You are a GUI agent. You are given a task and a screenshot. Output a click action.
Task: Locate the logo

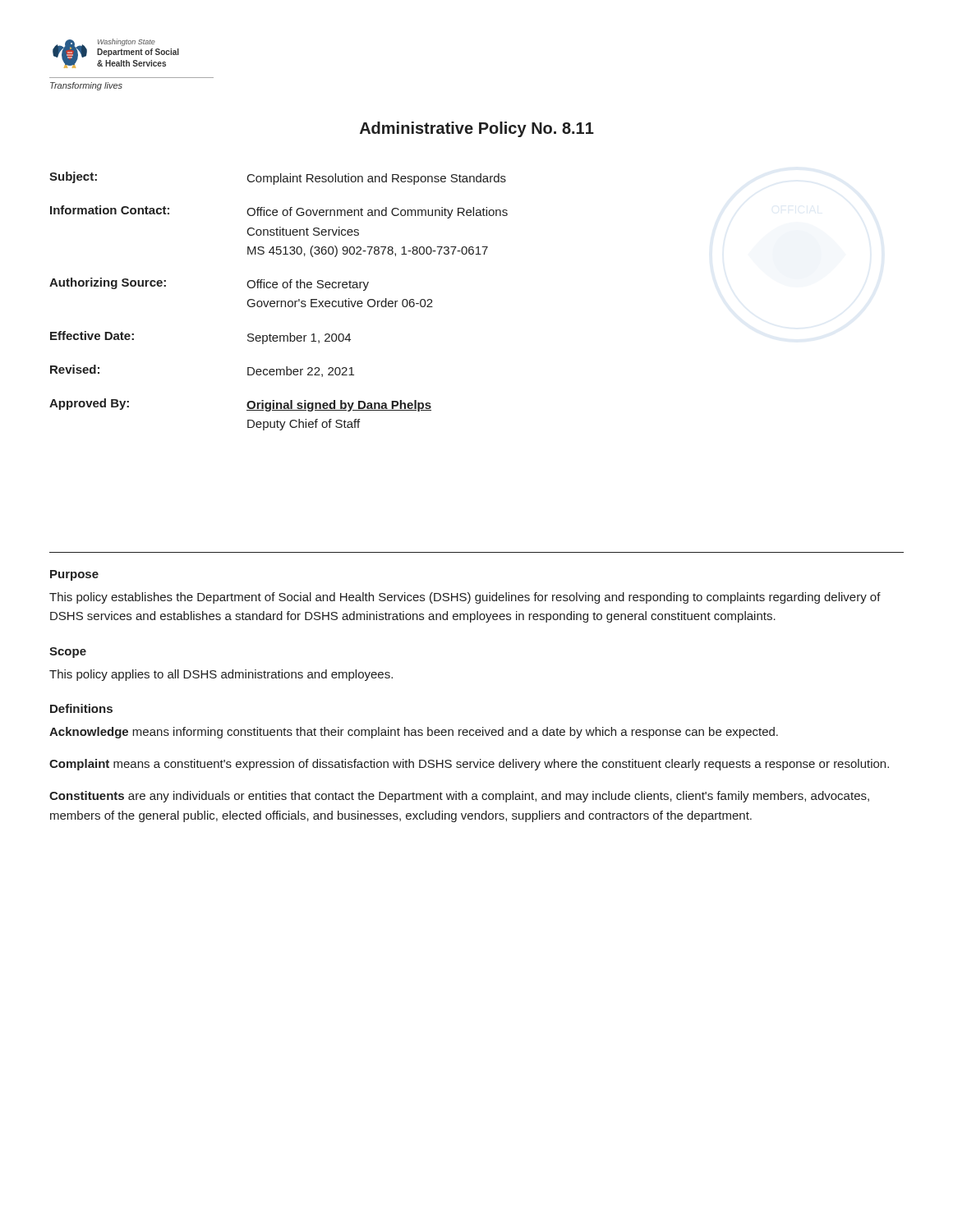[x=131, y=62]
